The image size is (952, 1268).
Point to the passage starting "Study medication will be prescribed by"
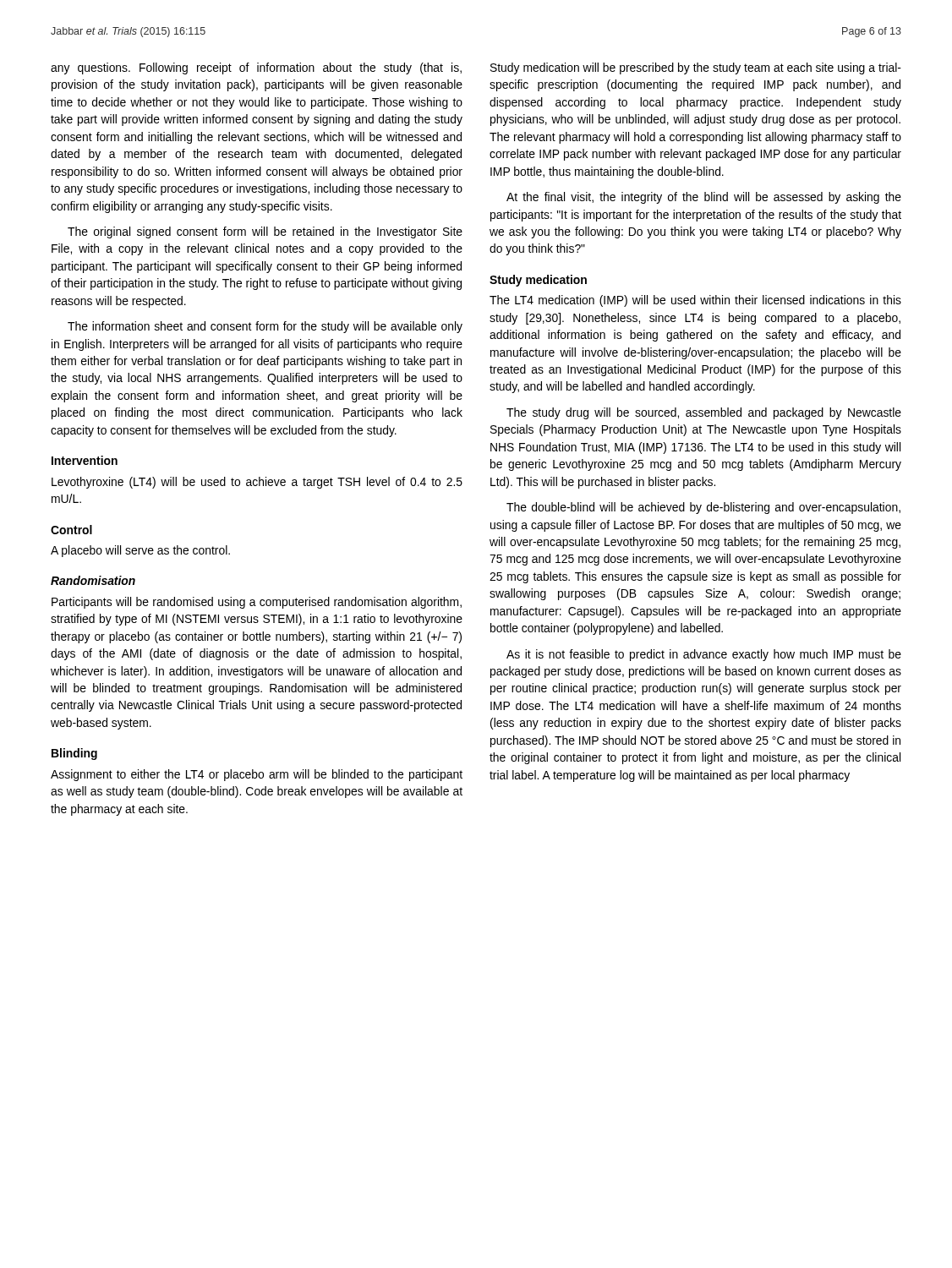coord(695,158)
